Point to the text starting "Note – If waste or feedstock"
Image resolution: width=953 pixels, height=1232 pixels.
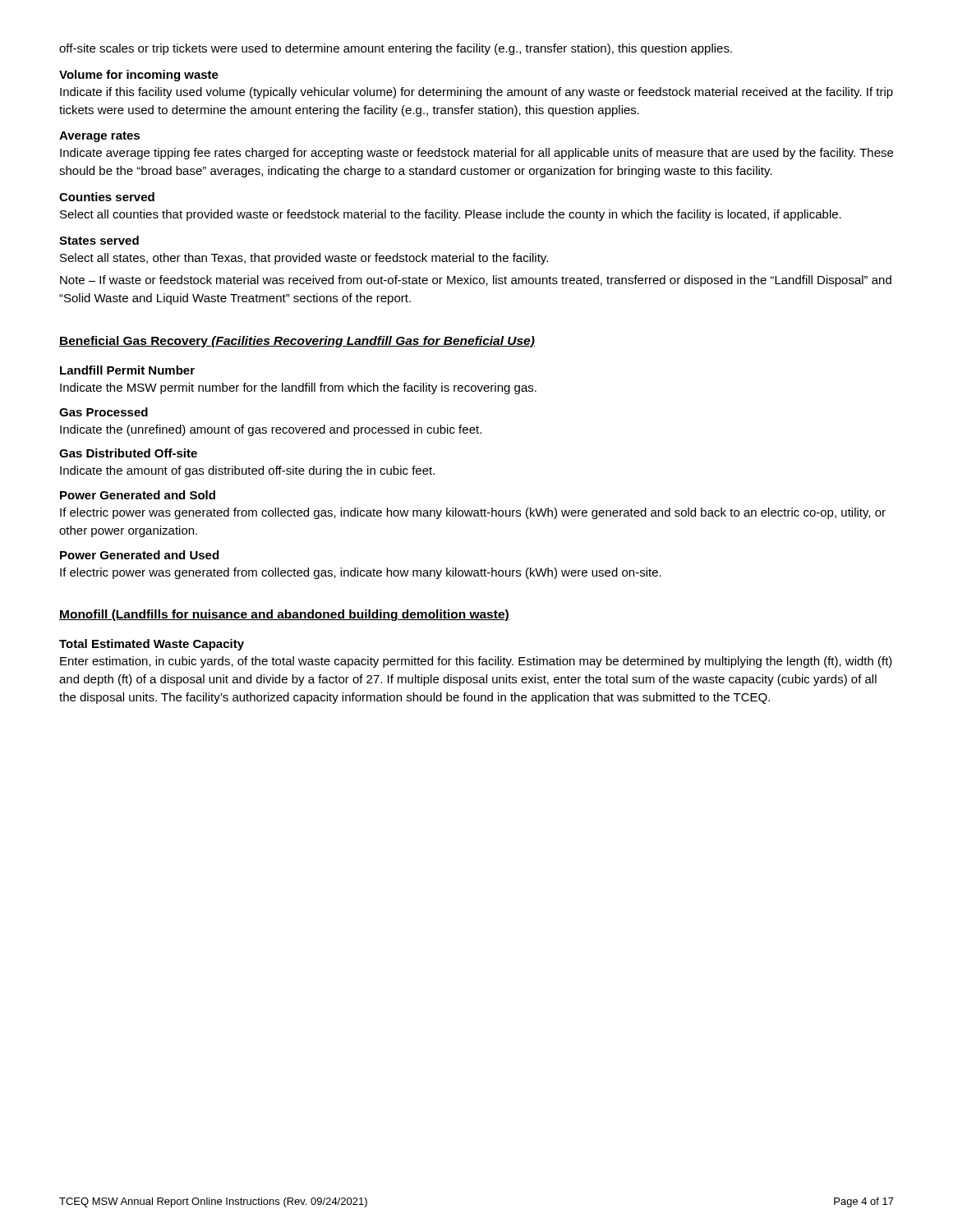point(476,289)
